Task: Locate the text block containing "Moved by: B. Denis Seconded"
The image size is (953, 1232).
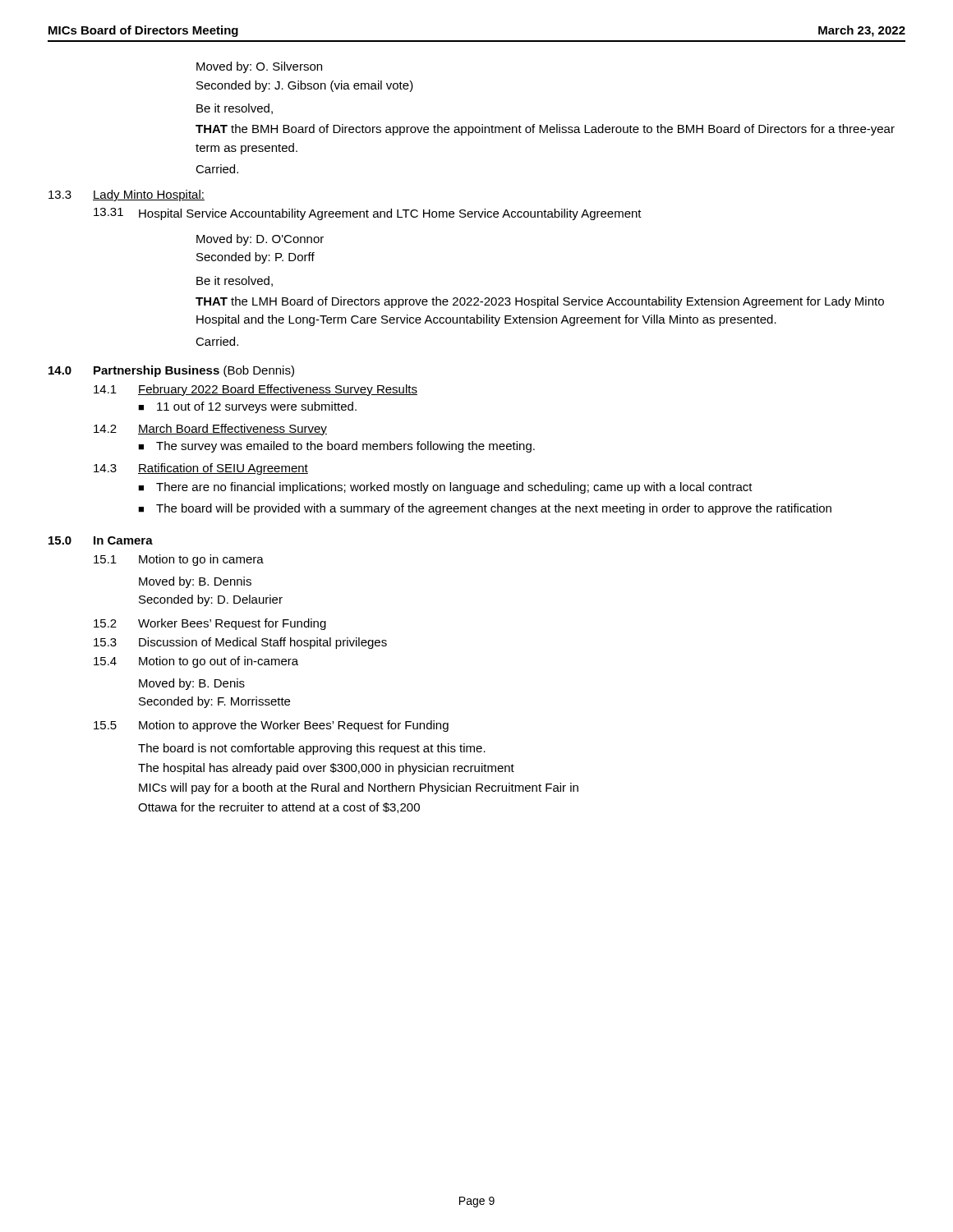Action: click(x=214, y=692)
